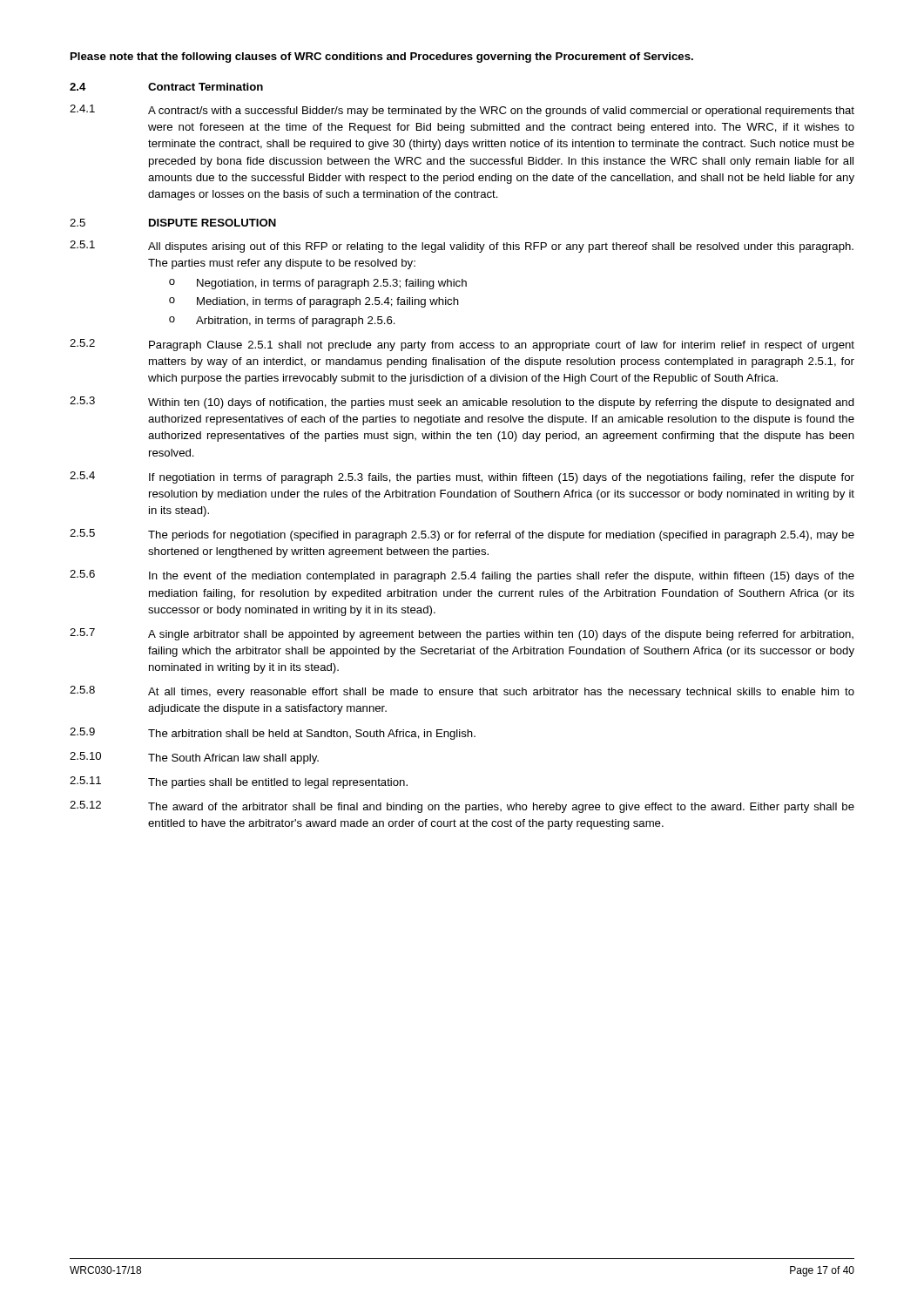Image resolution: width=924 pixels, height=1307 pixels.
Task: Locate the text block that says "5.9 The arbitration shall be"
Action: (462, 733)
